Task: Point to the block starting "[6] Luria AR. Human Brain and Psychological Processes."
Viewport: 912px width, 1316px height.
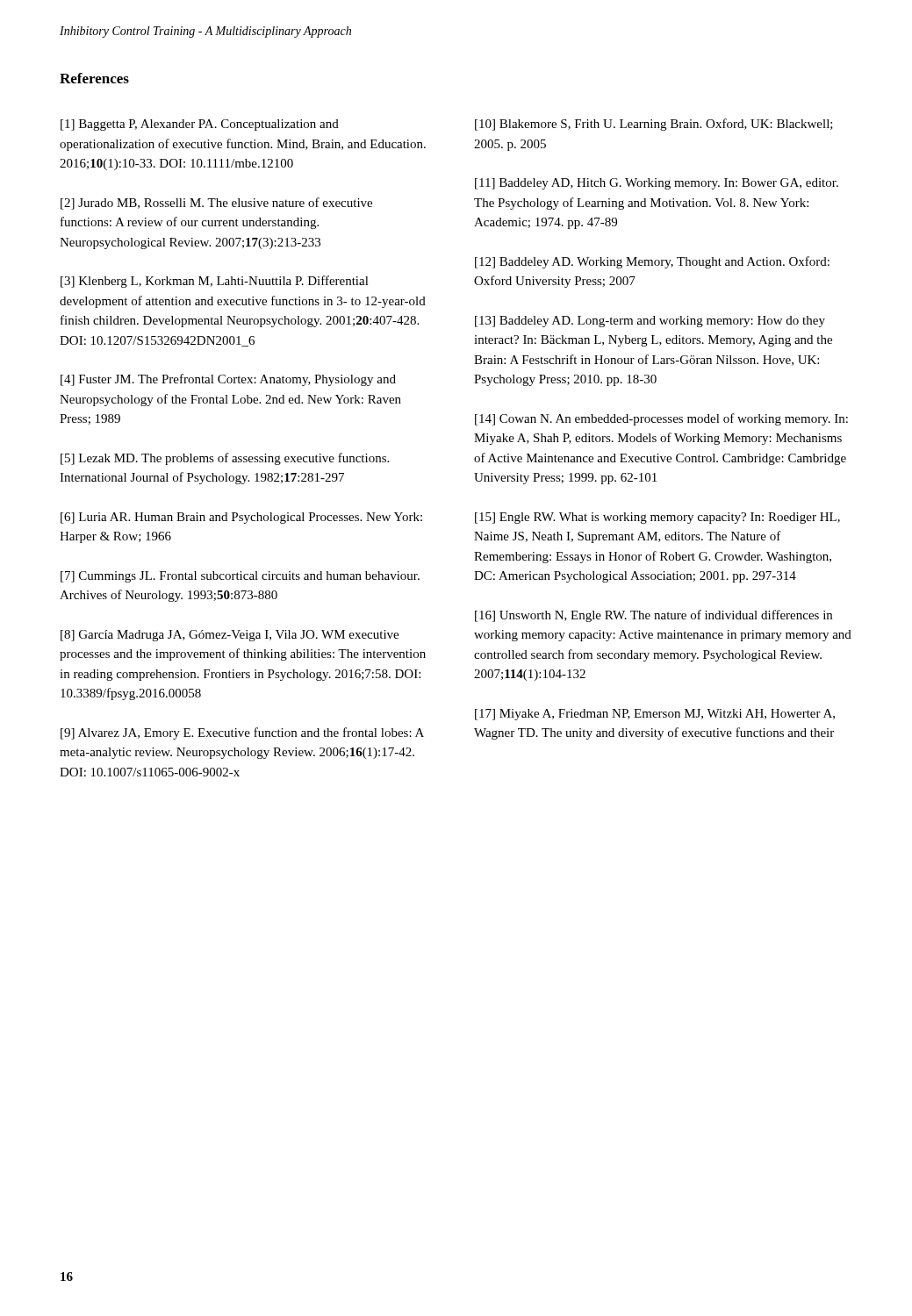Action: [241, 526]
